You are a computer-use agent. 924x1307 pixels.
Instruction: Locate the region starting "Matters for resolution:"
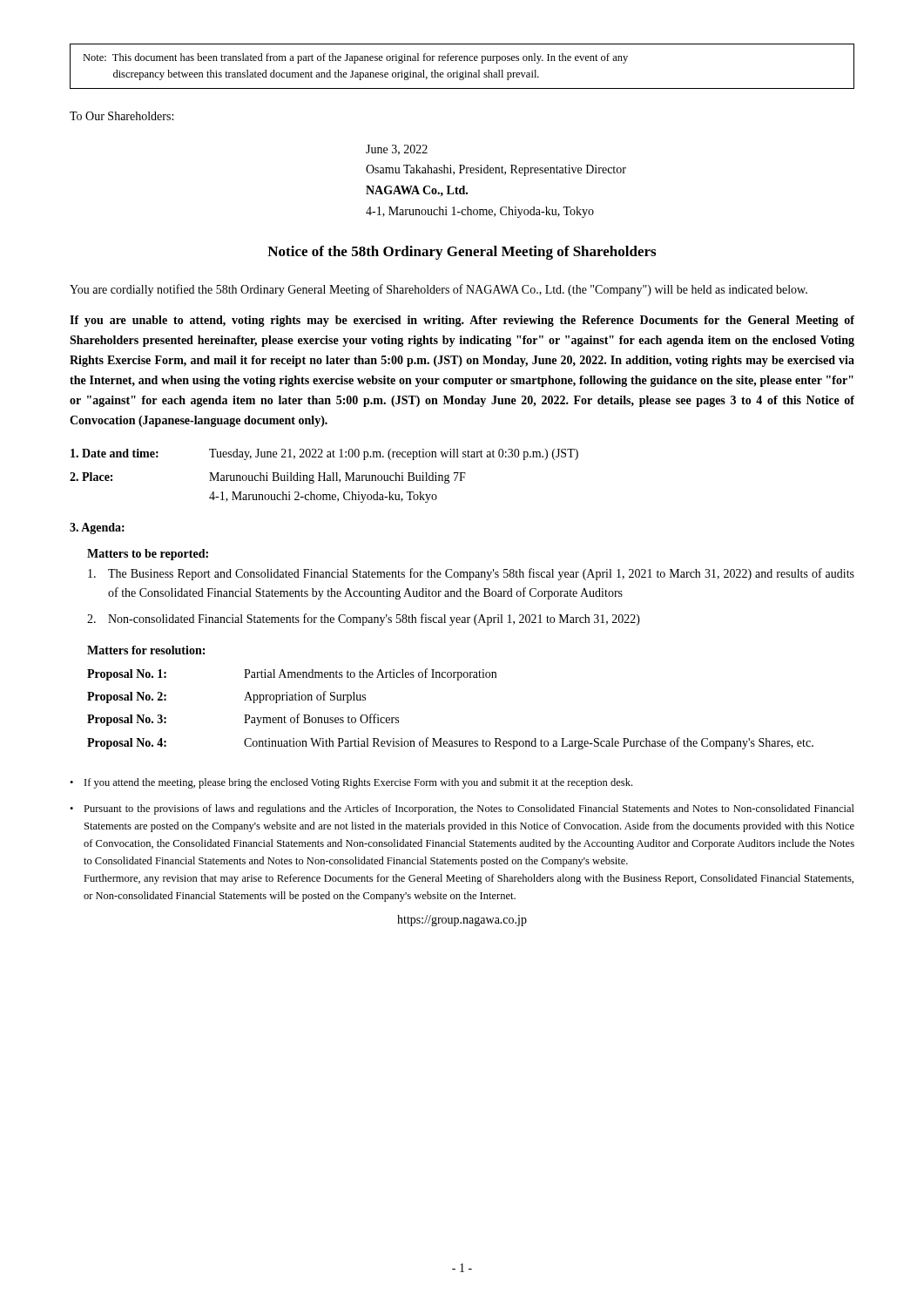pos(147,650)
